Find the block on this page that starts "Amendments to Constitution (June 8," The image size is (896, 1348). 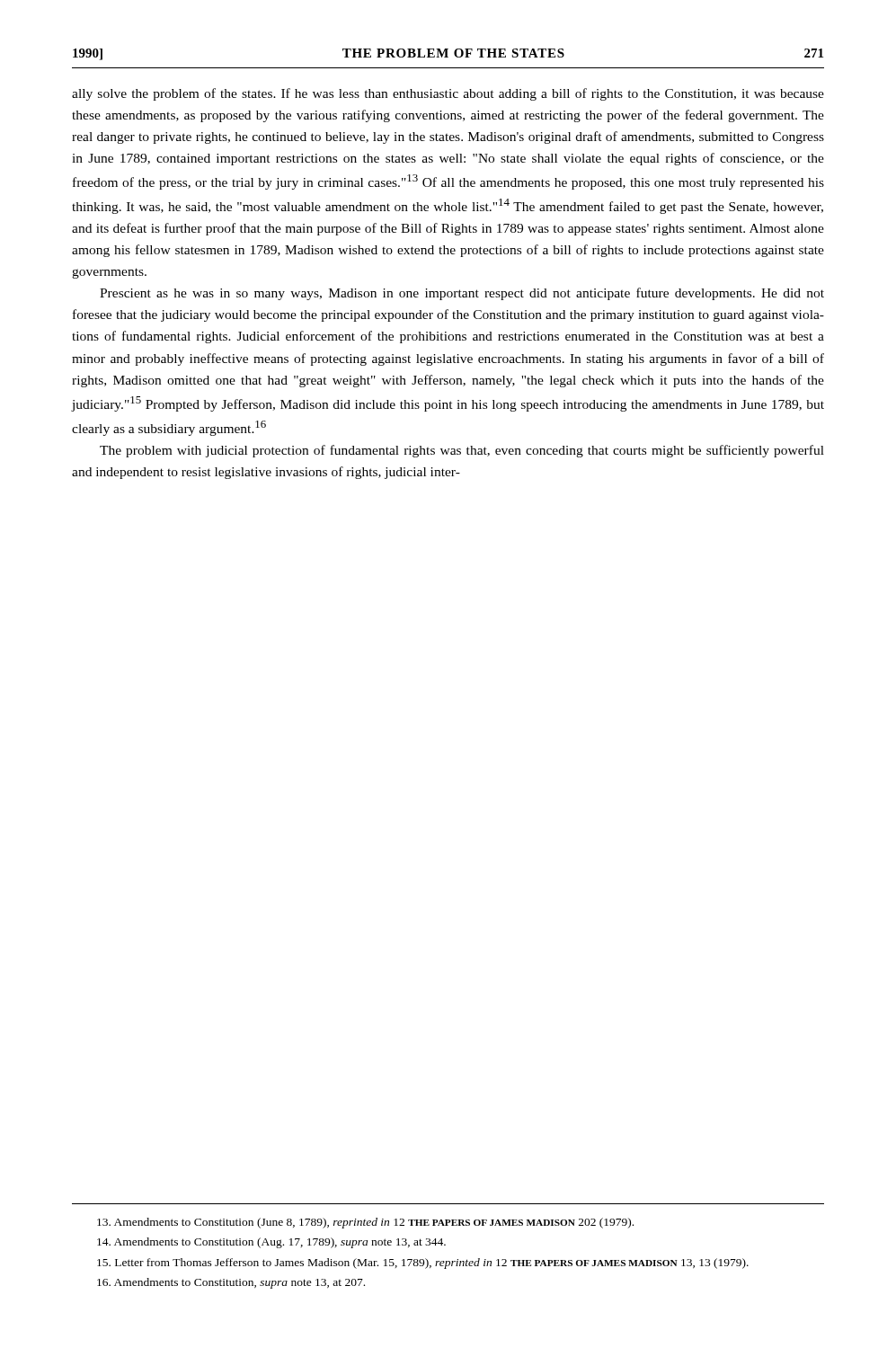pyautogui.click(x=365, y=1222)
